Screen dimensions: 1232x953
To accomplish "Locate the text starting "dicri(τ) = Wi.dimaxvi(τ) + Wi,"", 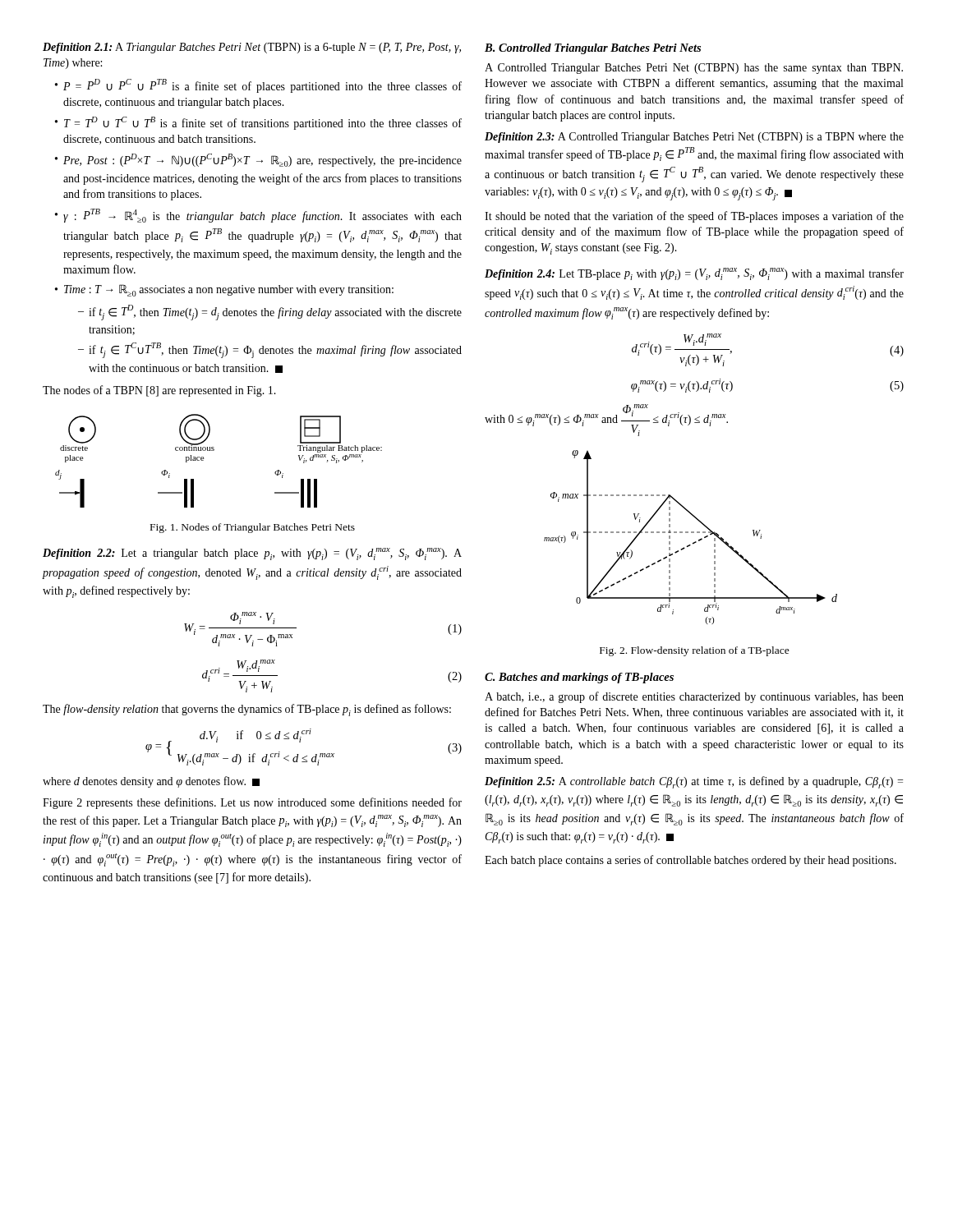I will tap(694, 350).
